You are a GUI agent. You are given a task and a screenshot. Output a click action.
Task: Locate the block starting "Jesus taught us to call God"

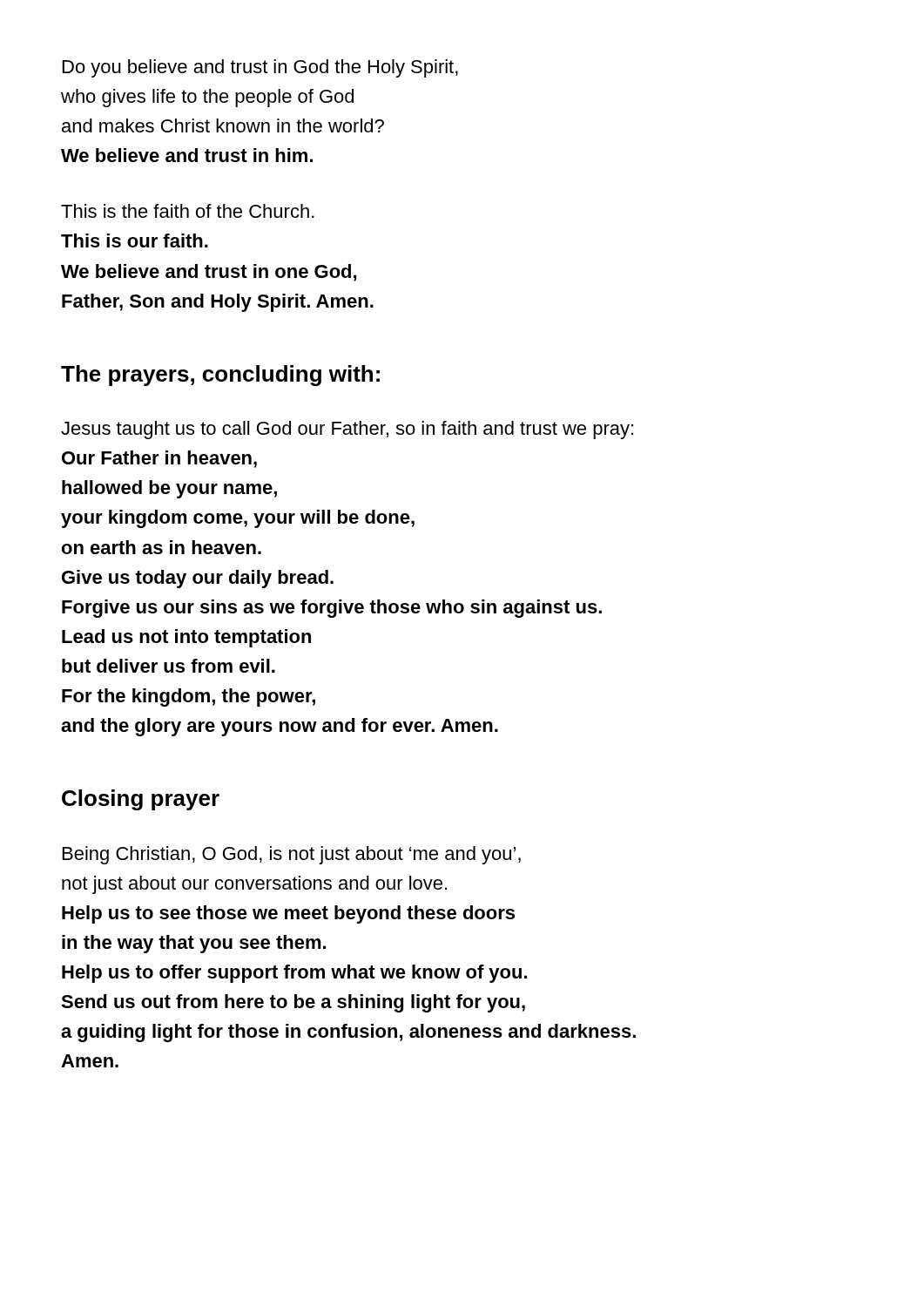point(347,430)
